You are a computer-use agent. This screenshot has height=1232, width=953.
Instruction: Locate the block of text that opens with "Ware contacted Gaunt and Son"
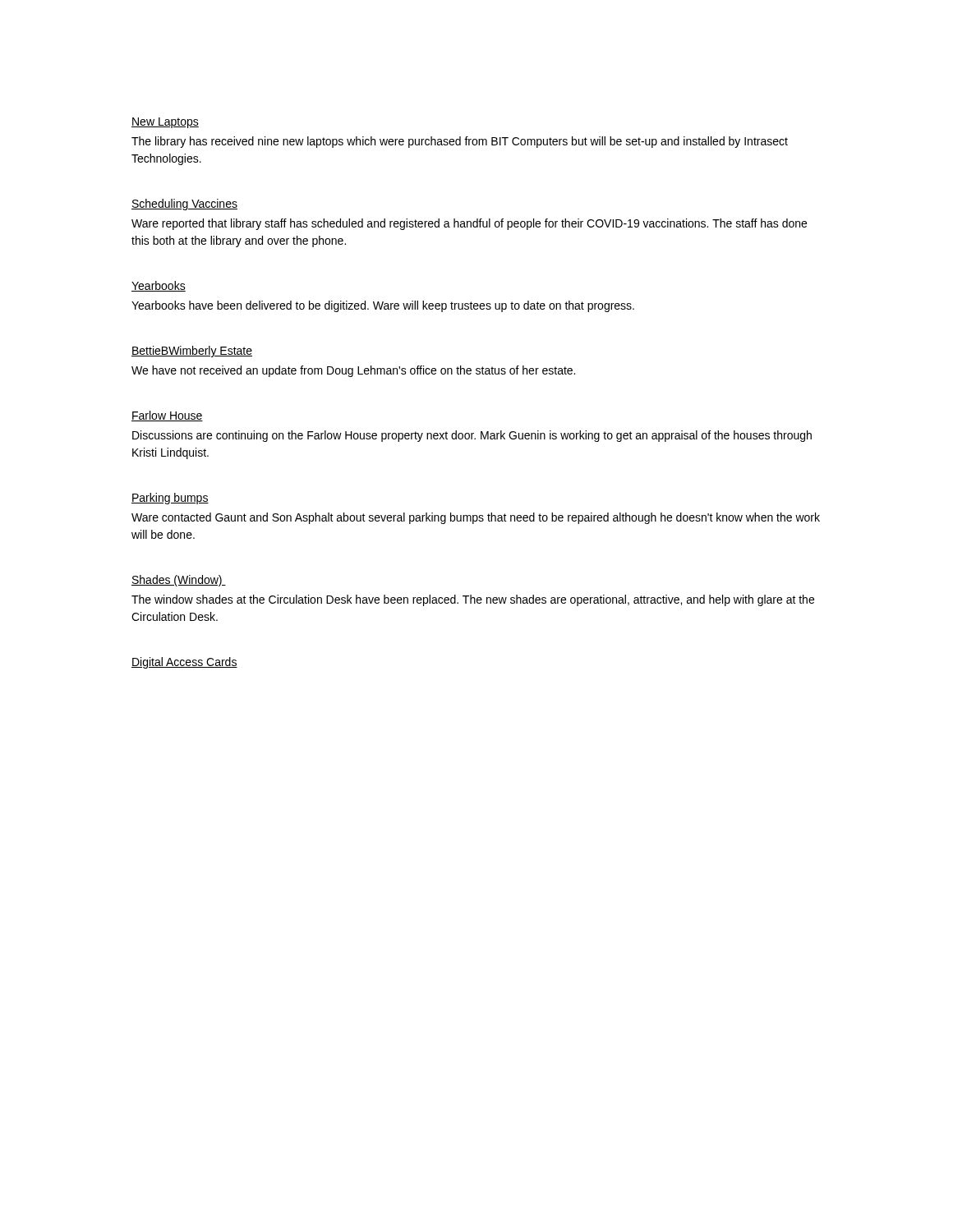tap(476, 526)
